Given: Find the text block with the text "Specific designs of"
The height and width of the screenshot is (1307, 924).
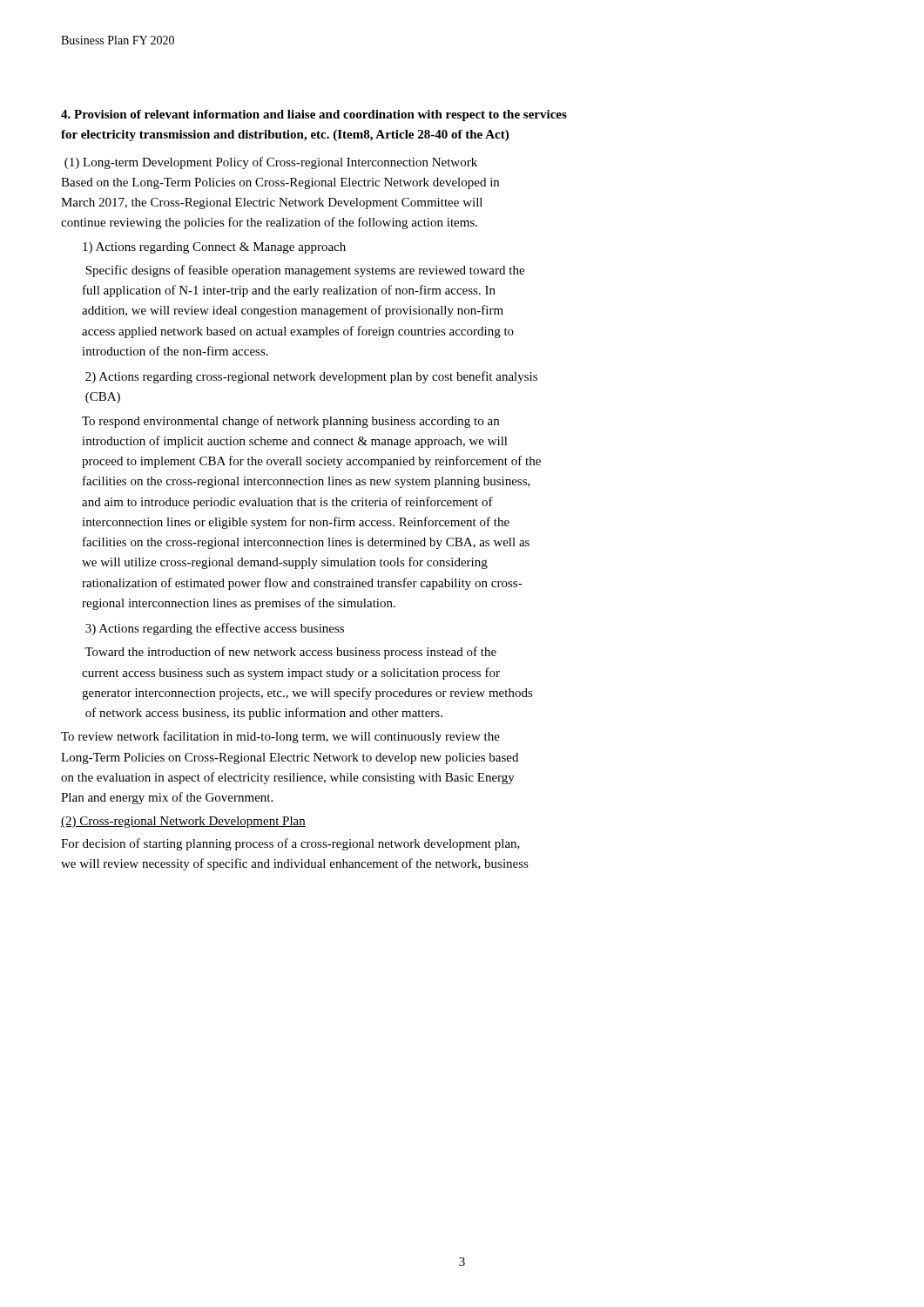Looking at the screenshot, I should coord(303,310).
